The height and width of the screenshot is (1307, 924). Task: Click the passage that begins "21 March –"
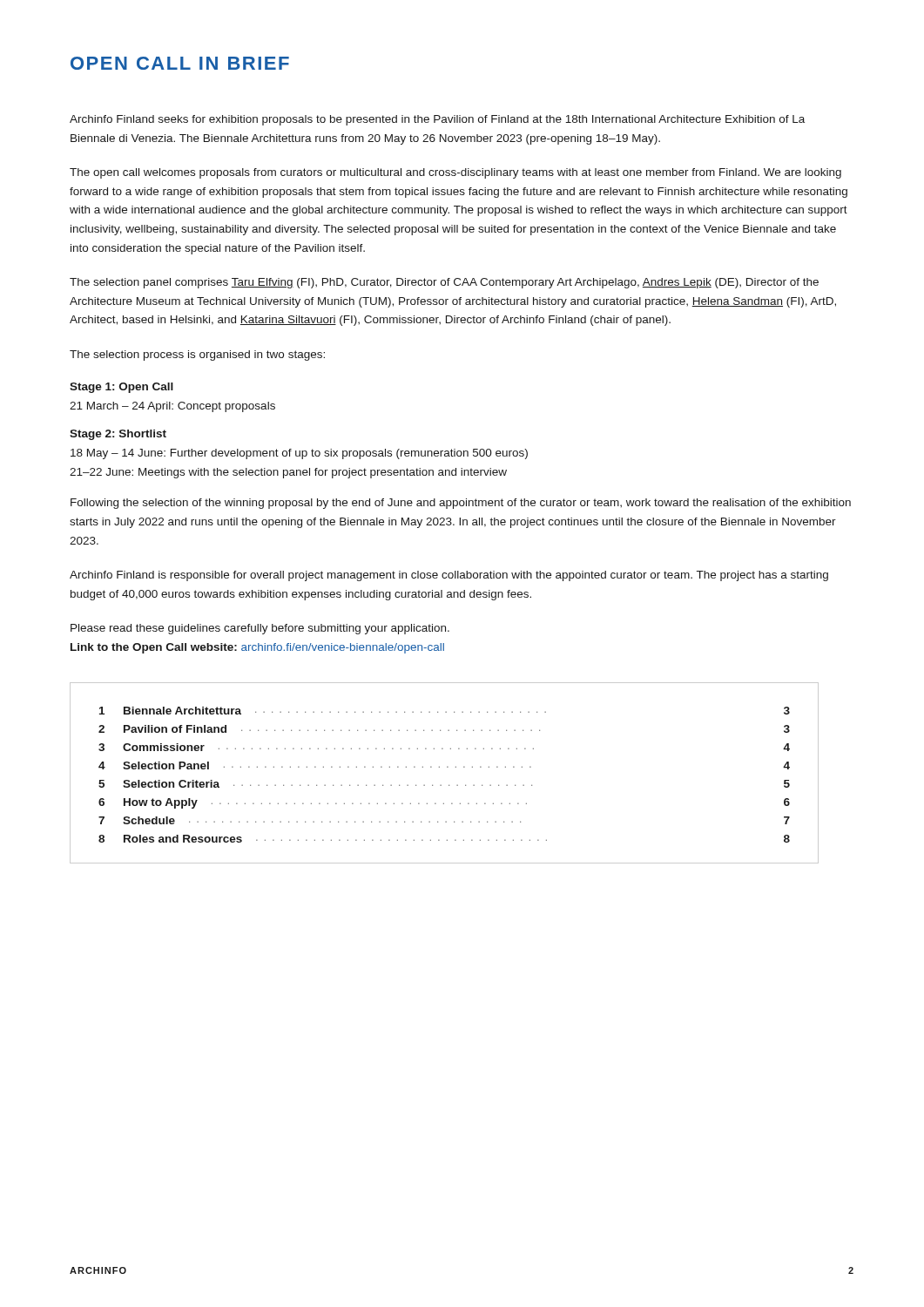(x=173, y=405)
